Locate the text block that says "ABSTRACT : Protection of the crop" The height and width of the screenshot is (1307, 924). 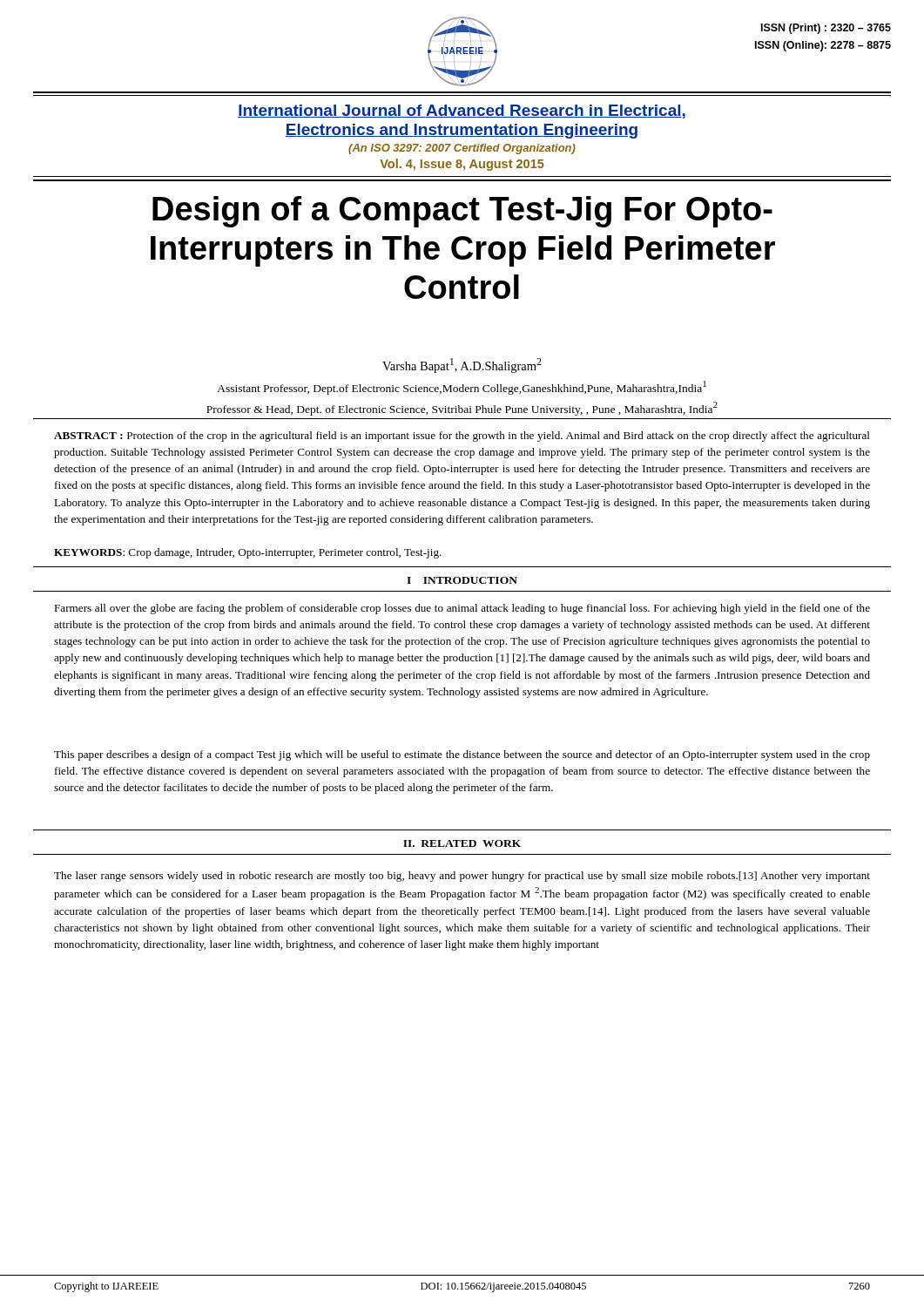[x=462, y=477]
